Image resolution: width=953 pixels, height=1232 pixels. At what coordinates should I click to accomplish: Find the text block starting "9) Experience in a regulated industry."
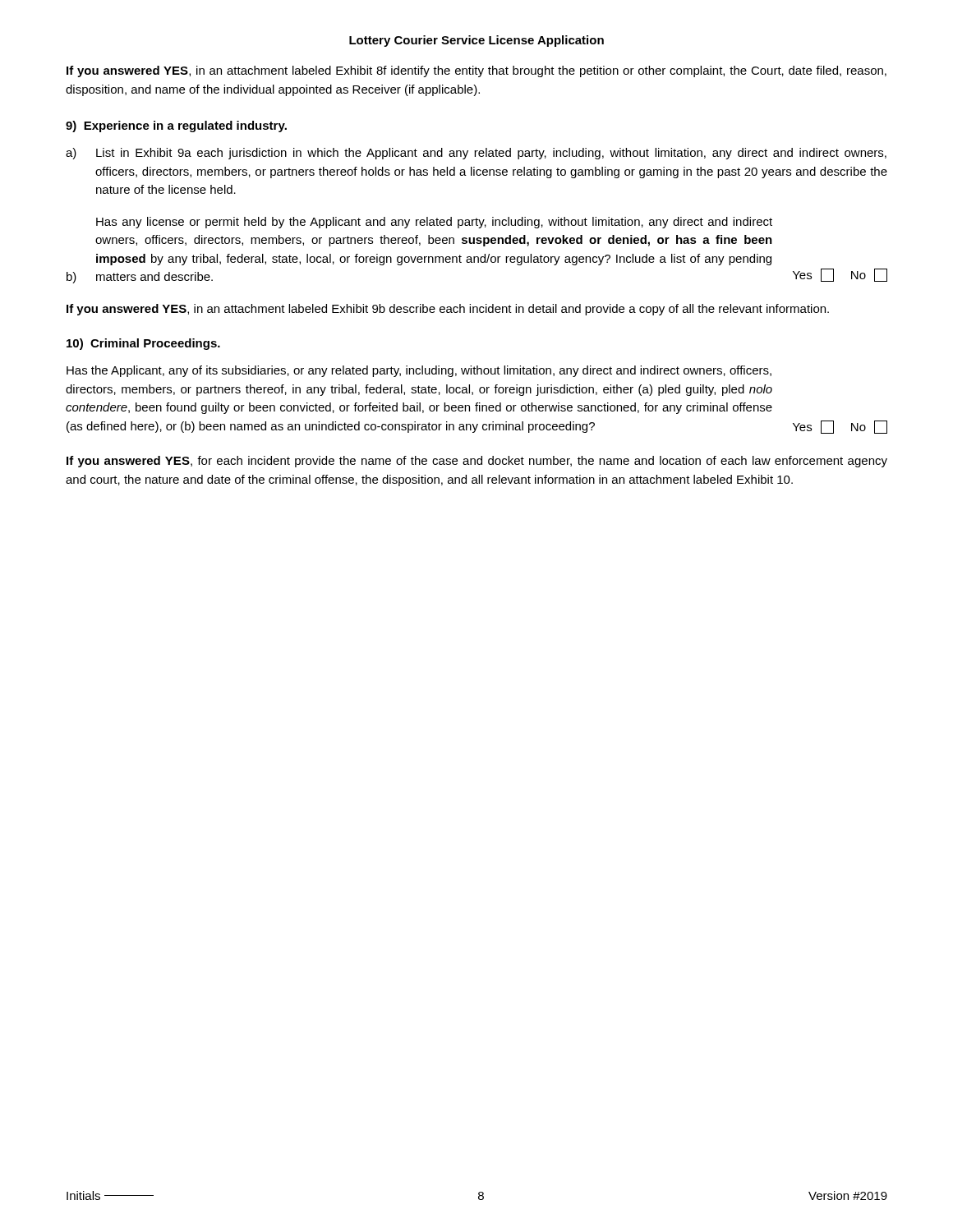pyautogui.click(x=177, y=125)
